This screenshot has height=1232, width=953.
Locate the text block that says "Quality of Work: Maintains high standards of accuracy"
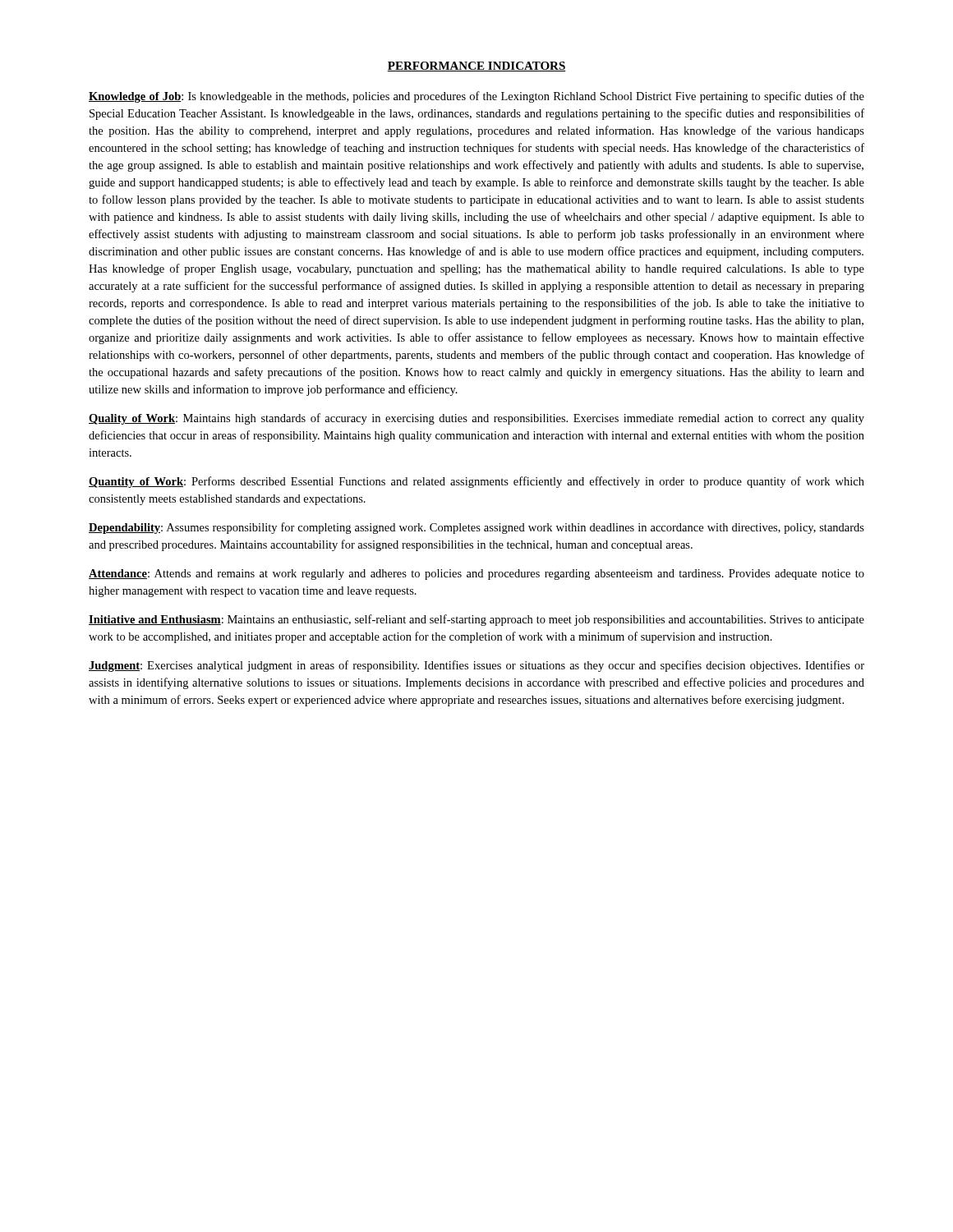pos(476,436)
